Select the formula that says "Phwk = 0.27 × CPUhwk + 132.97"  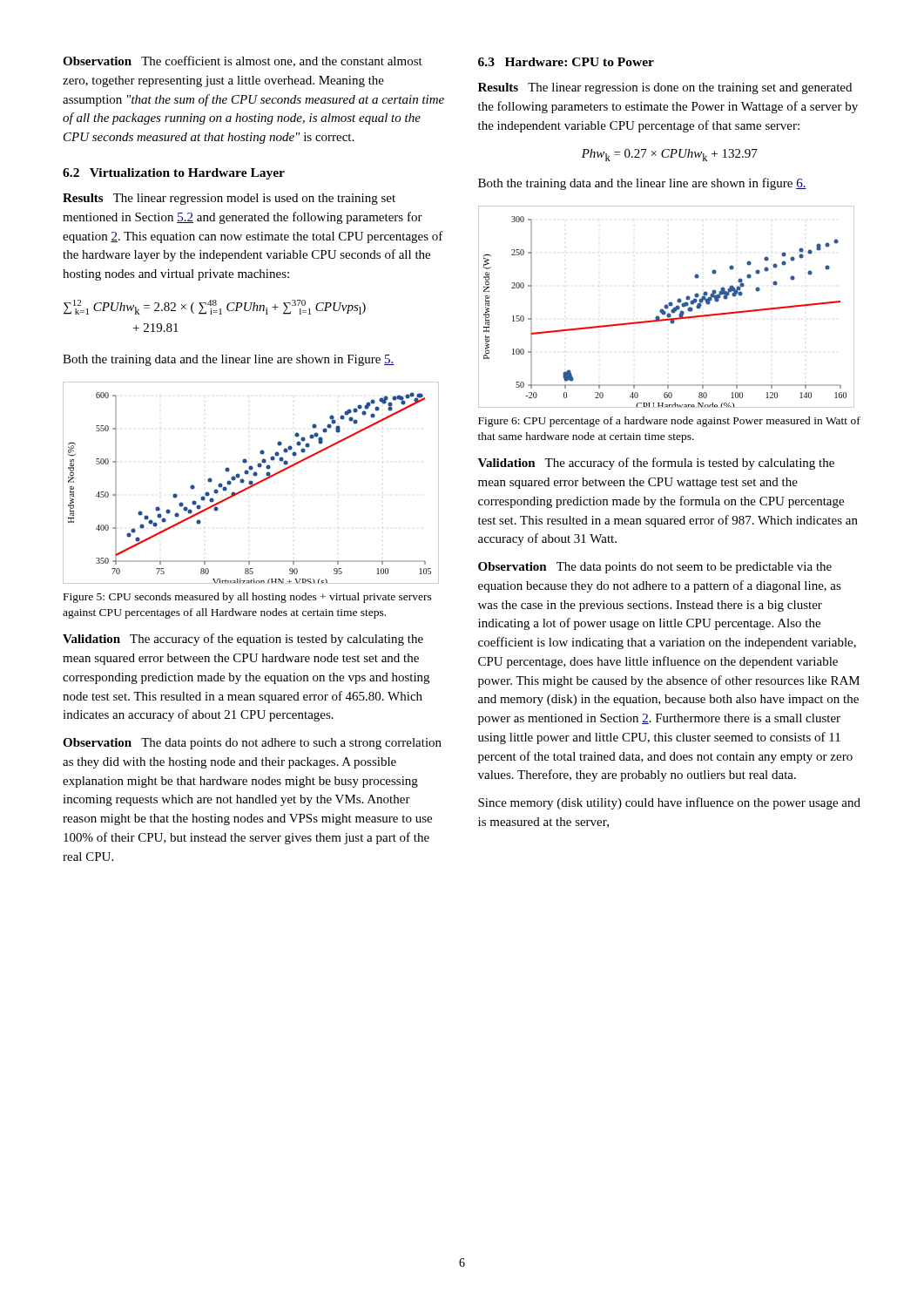click(x=669, y=155)
